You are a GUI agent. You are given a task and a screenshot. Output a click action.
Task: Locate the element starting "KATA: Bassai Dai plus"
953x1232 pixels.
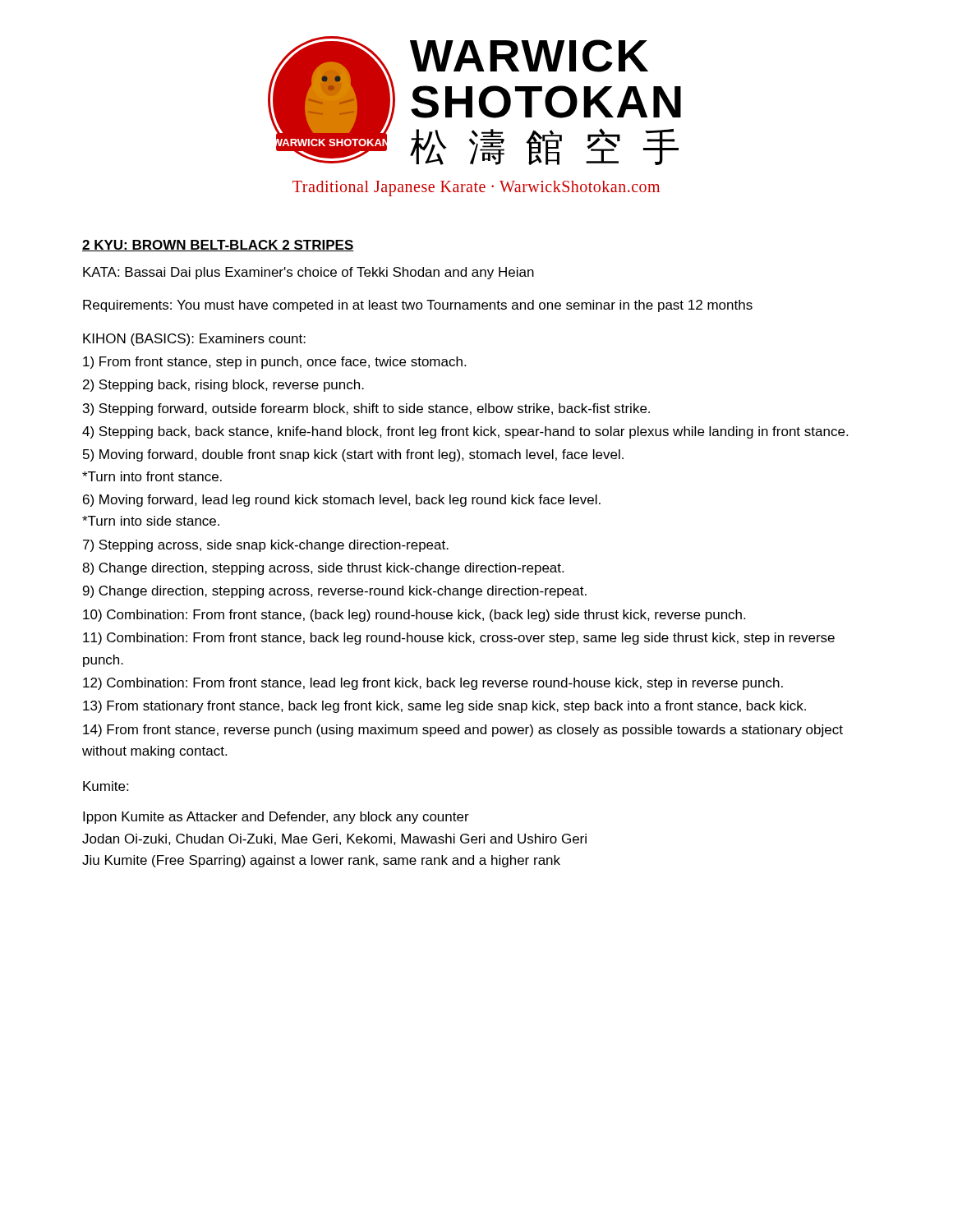coord(308,272)
